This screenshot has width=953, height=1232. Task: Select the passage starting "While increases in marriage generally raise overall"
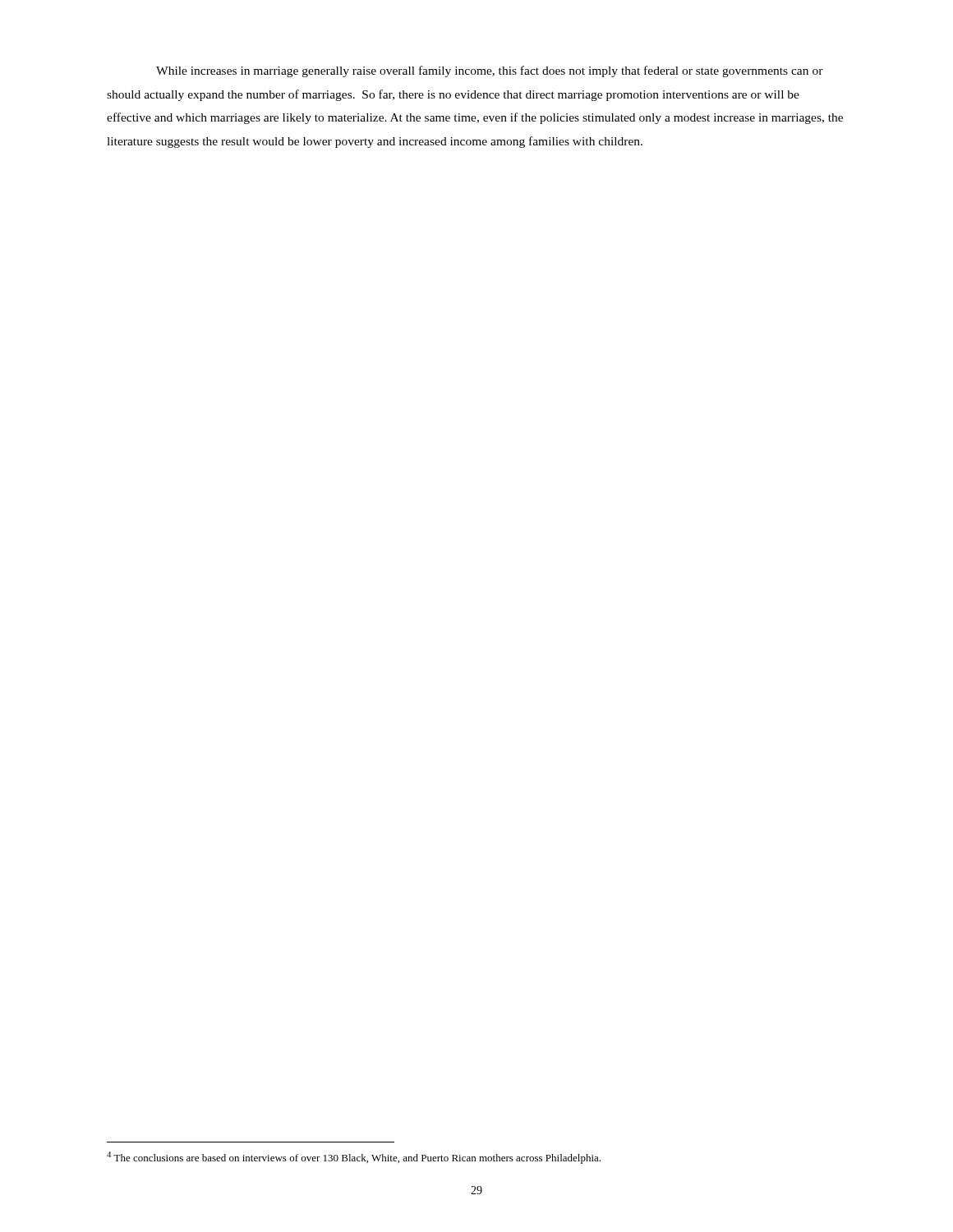476,106
